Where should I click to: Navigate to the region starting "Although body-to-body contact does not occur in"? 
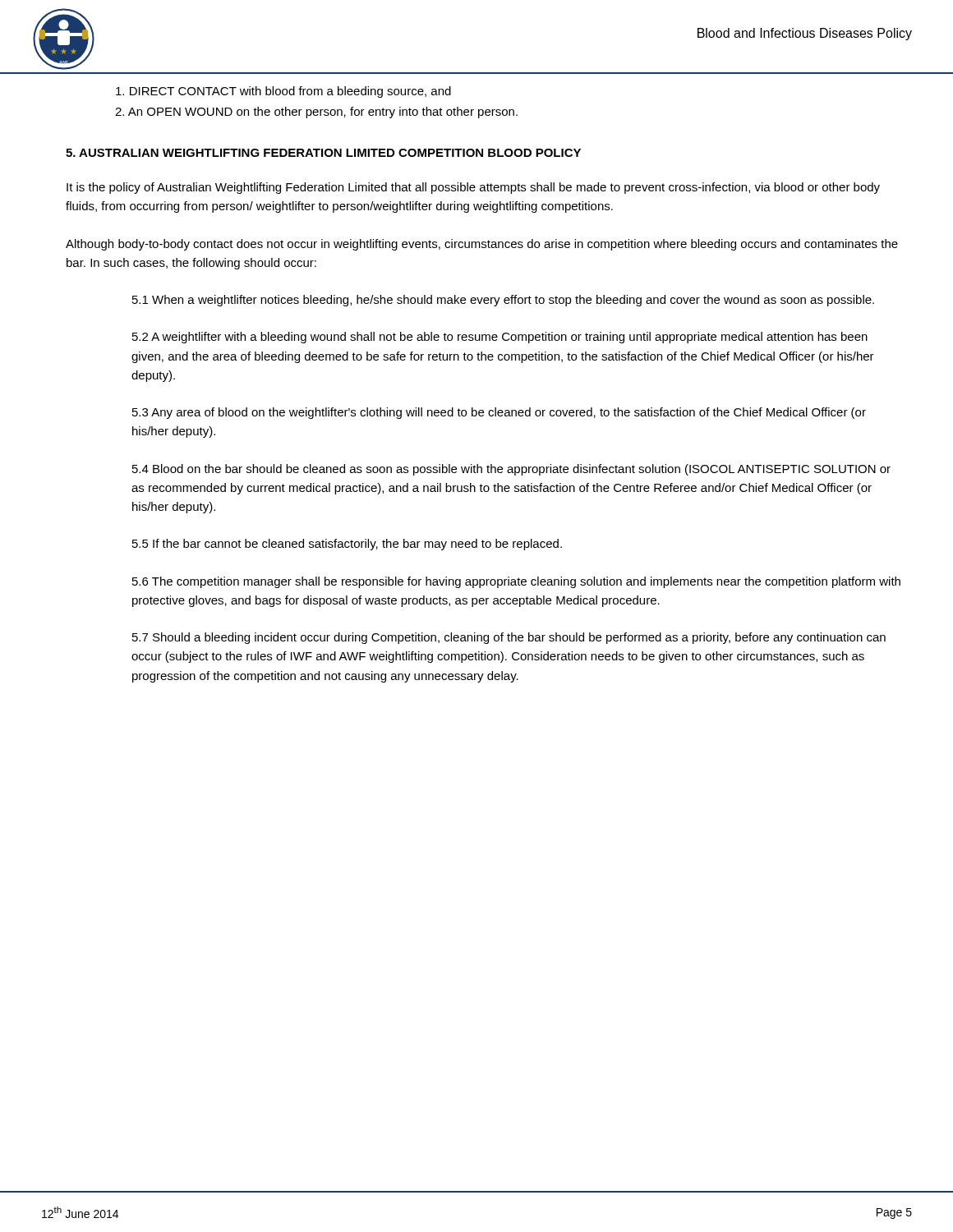click(x=482, y=253)
